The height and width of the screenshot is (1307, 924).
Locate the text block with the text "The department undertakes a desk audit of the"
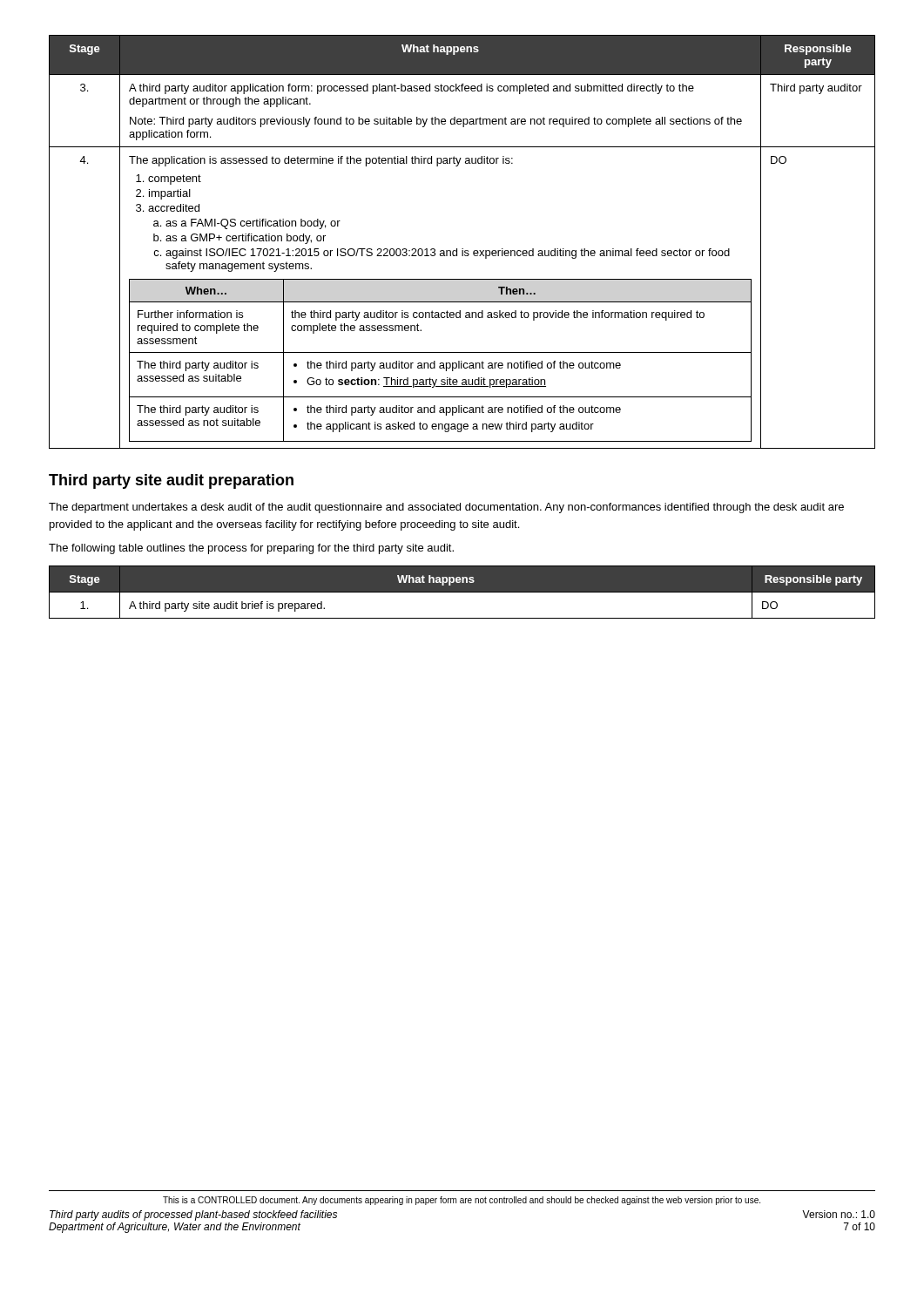click(447, 515)
